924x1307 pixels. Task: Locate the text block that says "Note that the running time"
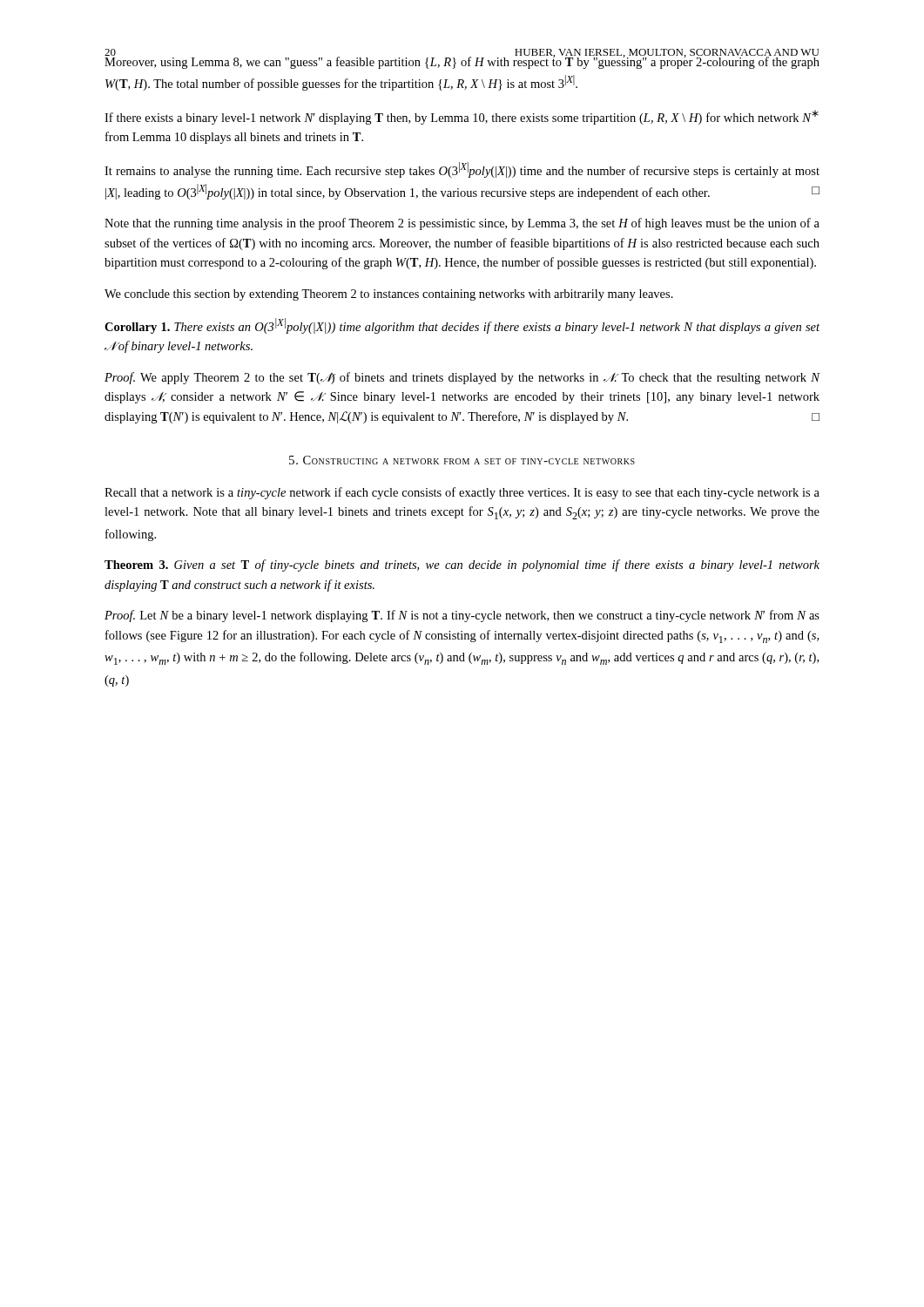tap(462, 243)
